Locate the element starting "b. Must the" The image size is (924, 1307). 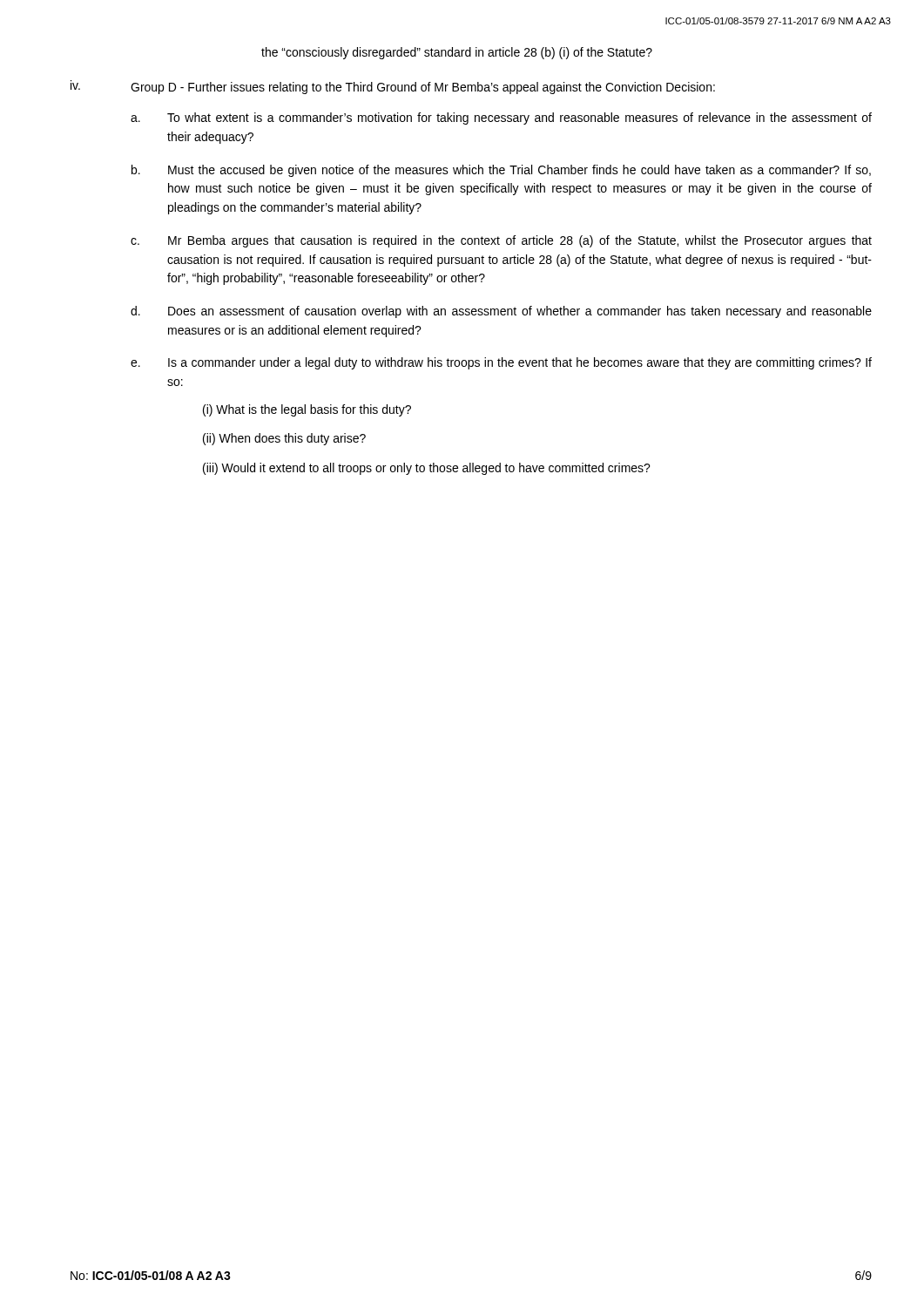point(501,189)
